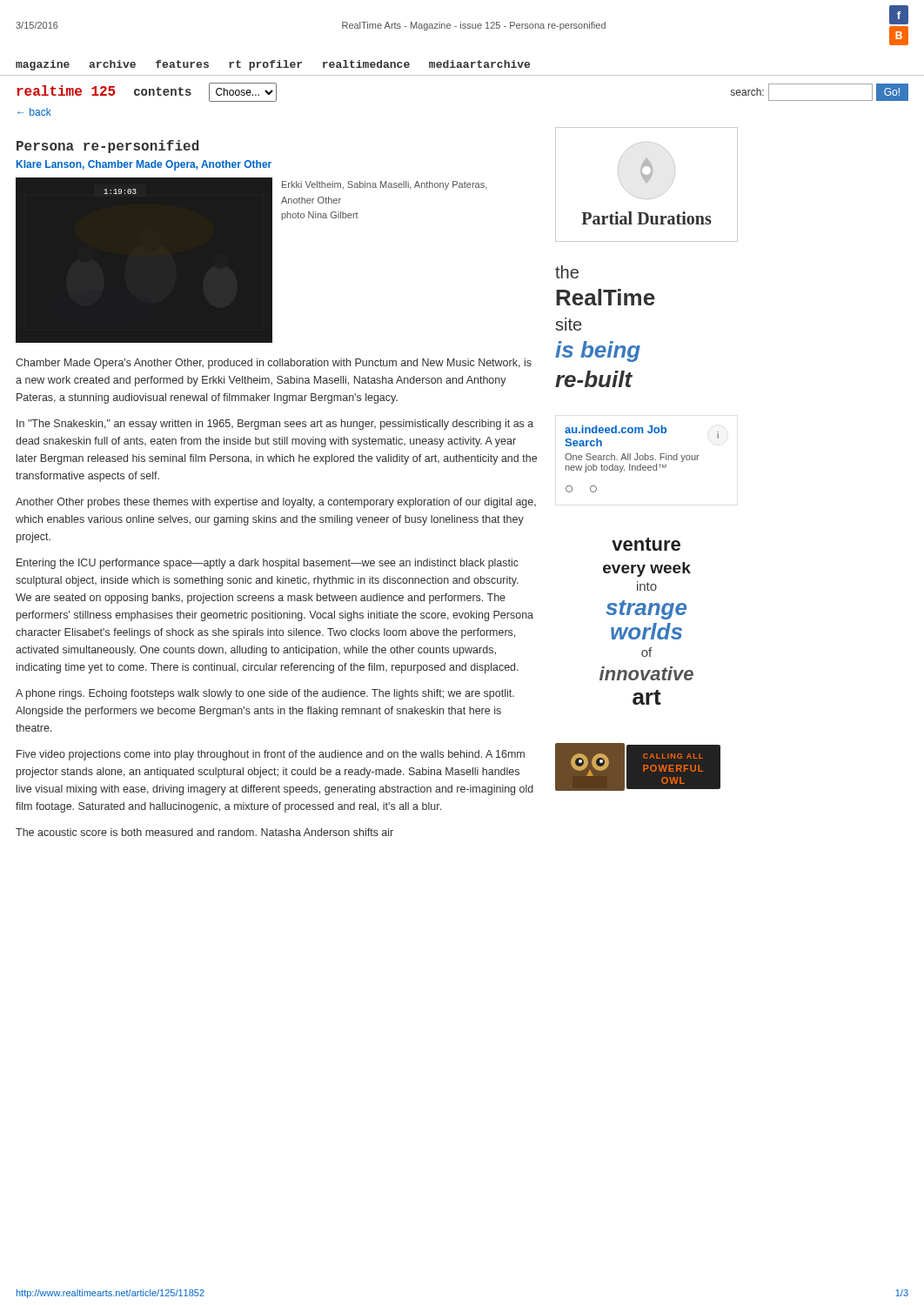Screen dimensions: 1305x924
Task: Select the text block with the text "A phone rings. Echoing"
Action: (265, 711)
